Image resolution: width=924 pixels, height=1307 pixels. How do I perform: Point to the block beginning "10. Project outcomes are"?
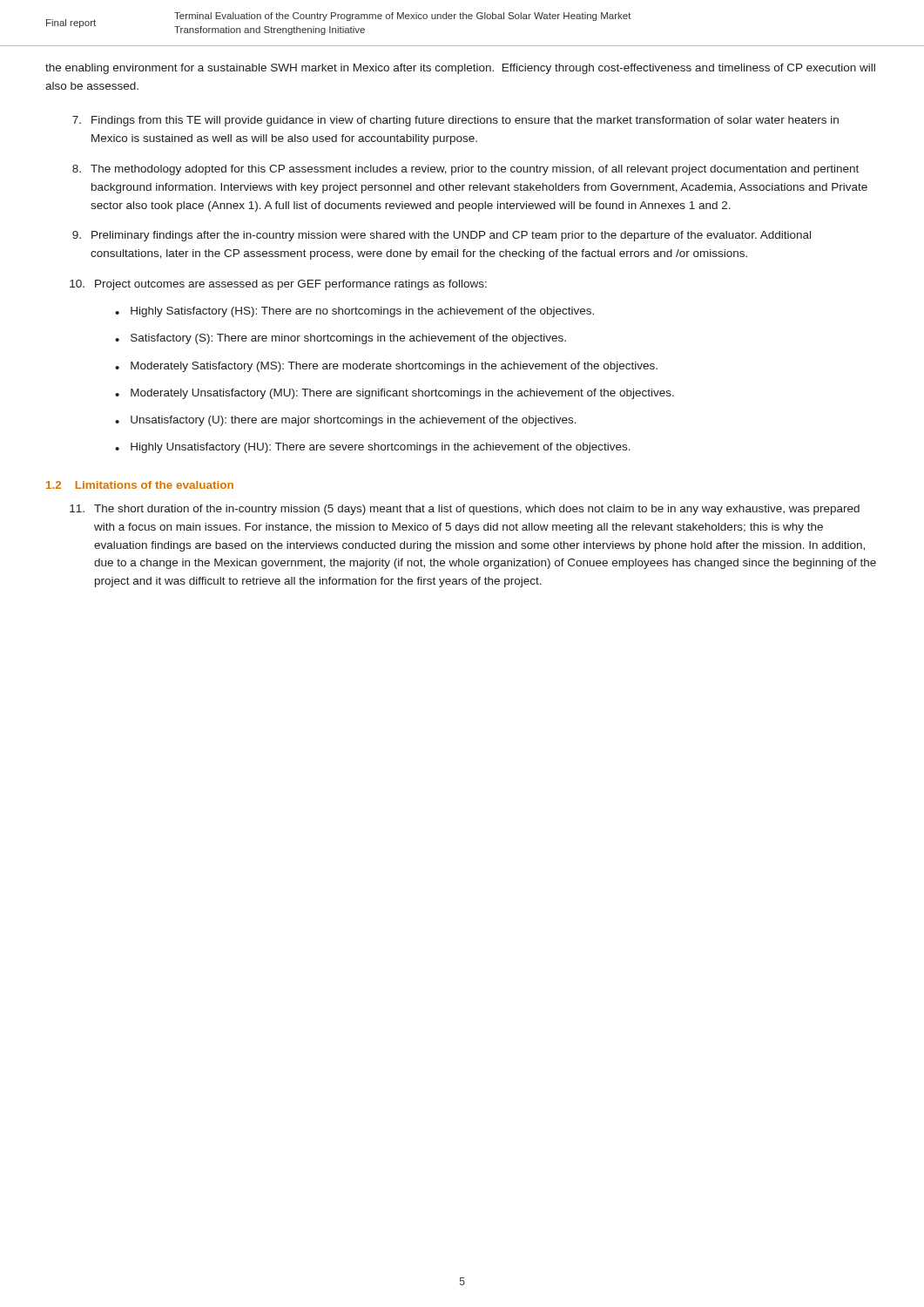tap(462, 285)
